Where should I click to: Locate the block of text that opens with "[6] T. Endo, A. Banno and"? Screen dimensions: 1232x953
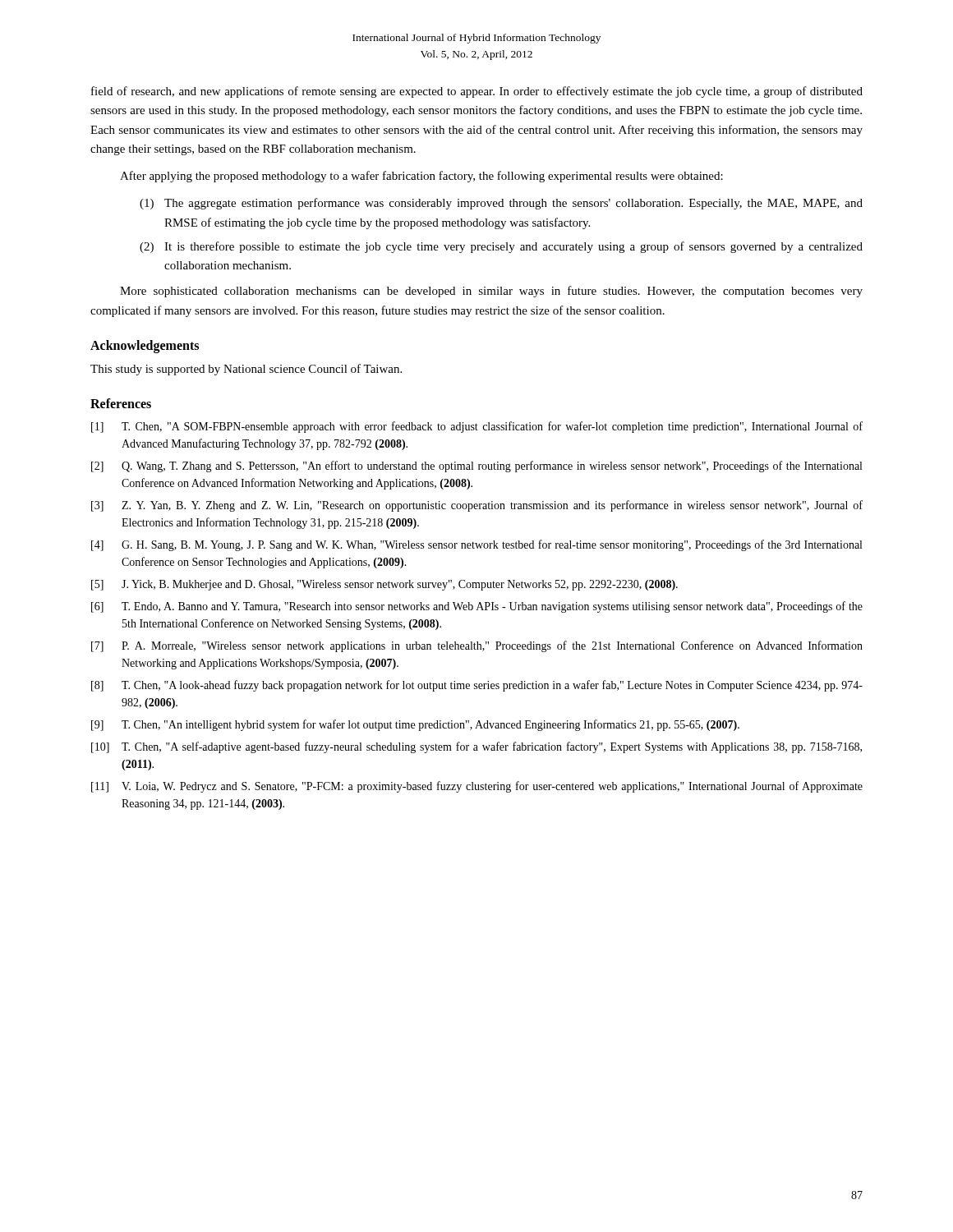[476, 615]
